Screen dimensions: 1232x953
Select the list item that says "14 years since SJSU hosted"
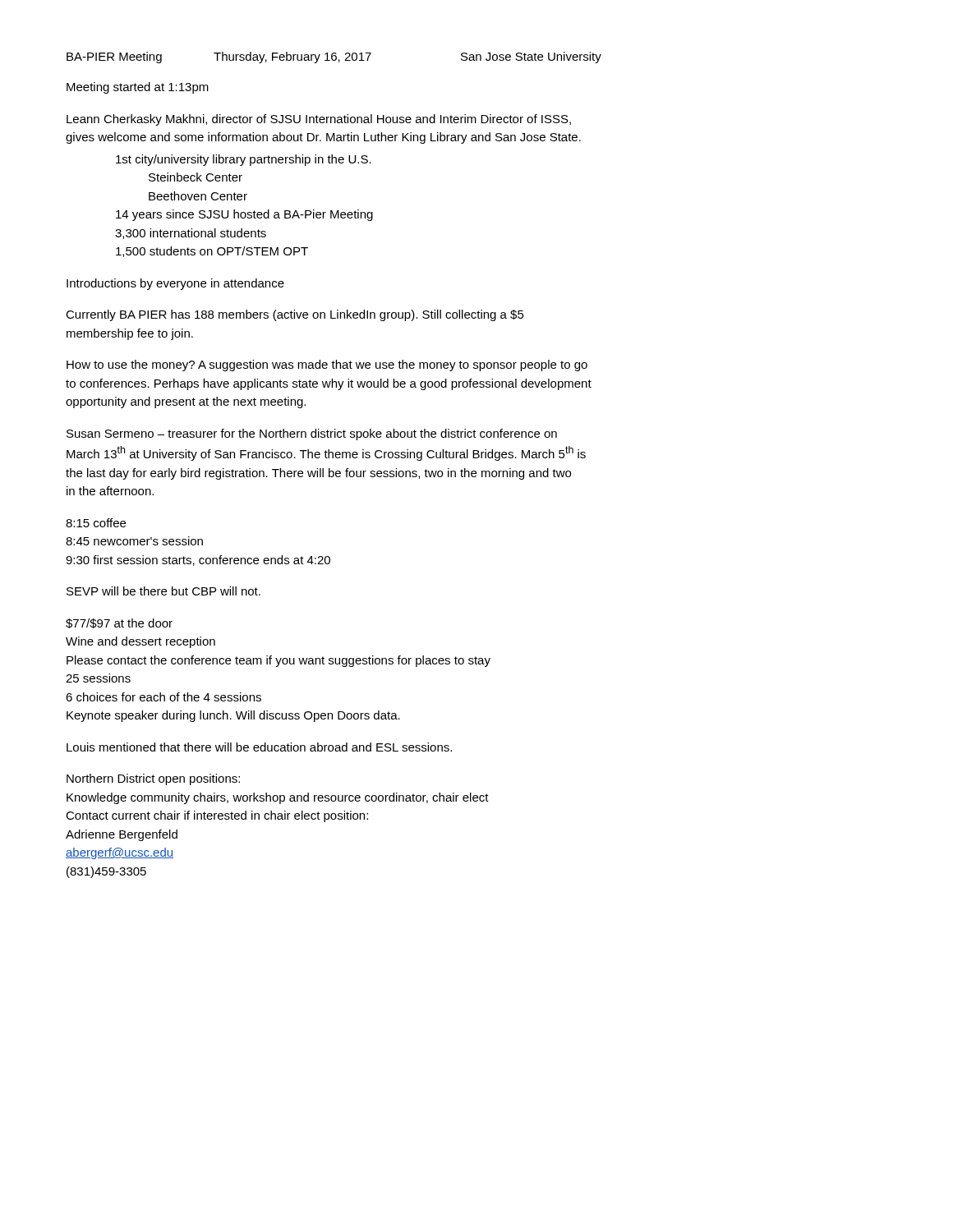[244, 214]
